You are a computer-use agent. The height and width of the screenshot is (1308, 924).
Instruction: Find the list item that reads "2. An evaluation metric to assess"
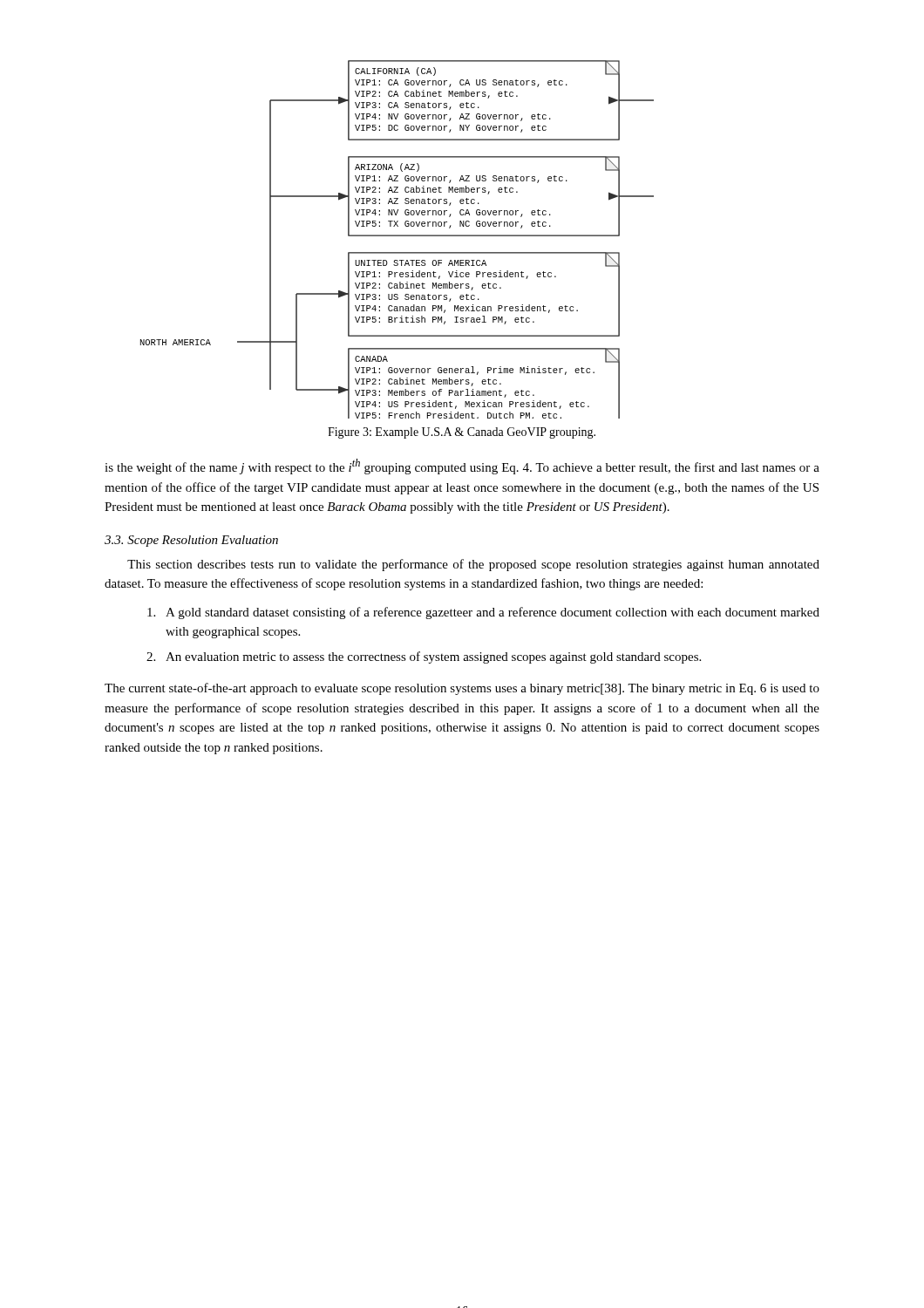[424, 656]
